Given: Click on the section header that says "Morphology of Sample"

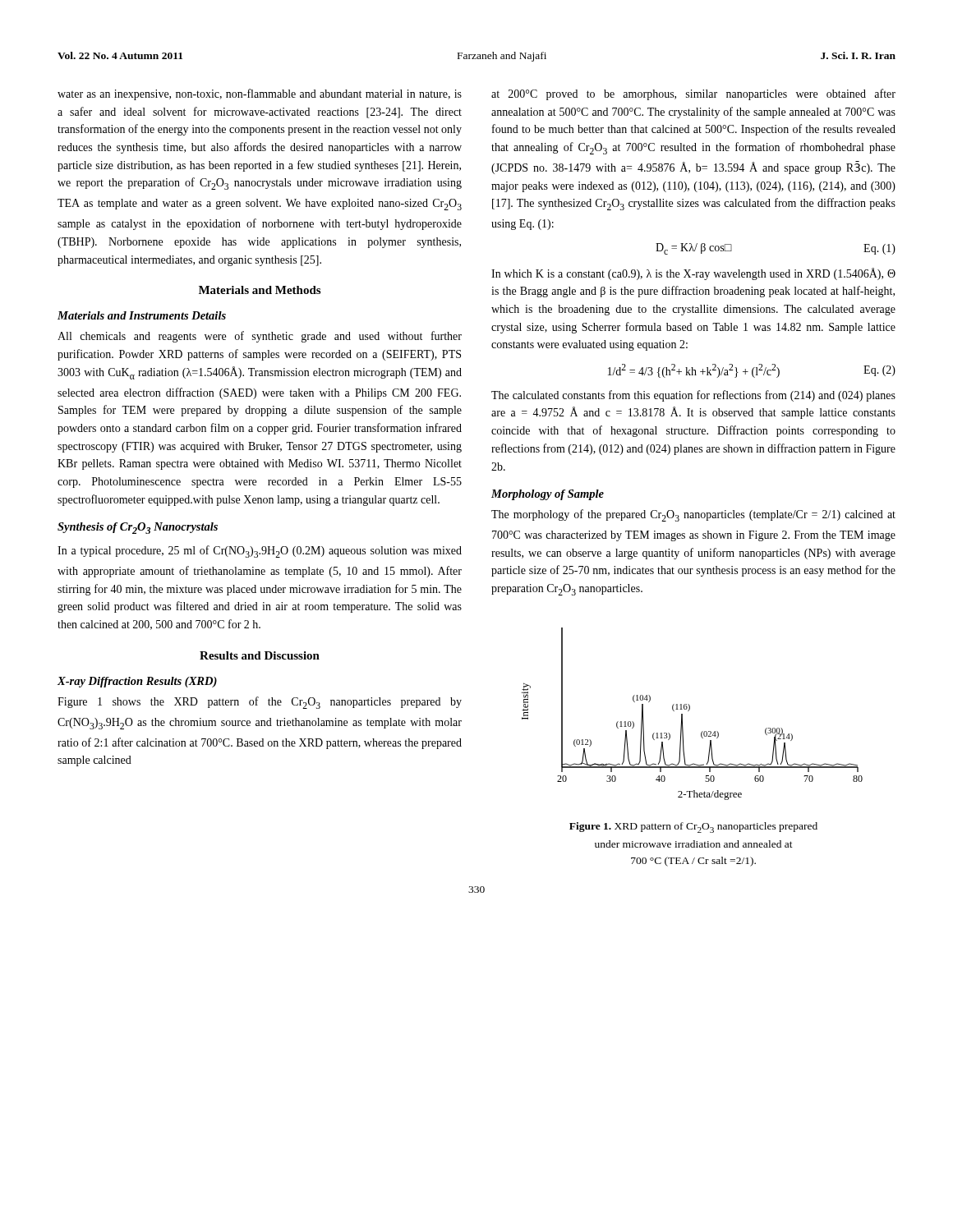Looking at the screenshot, I should [x=548, y=494].
